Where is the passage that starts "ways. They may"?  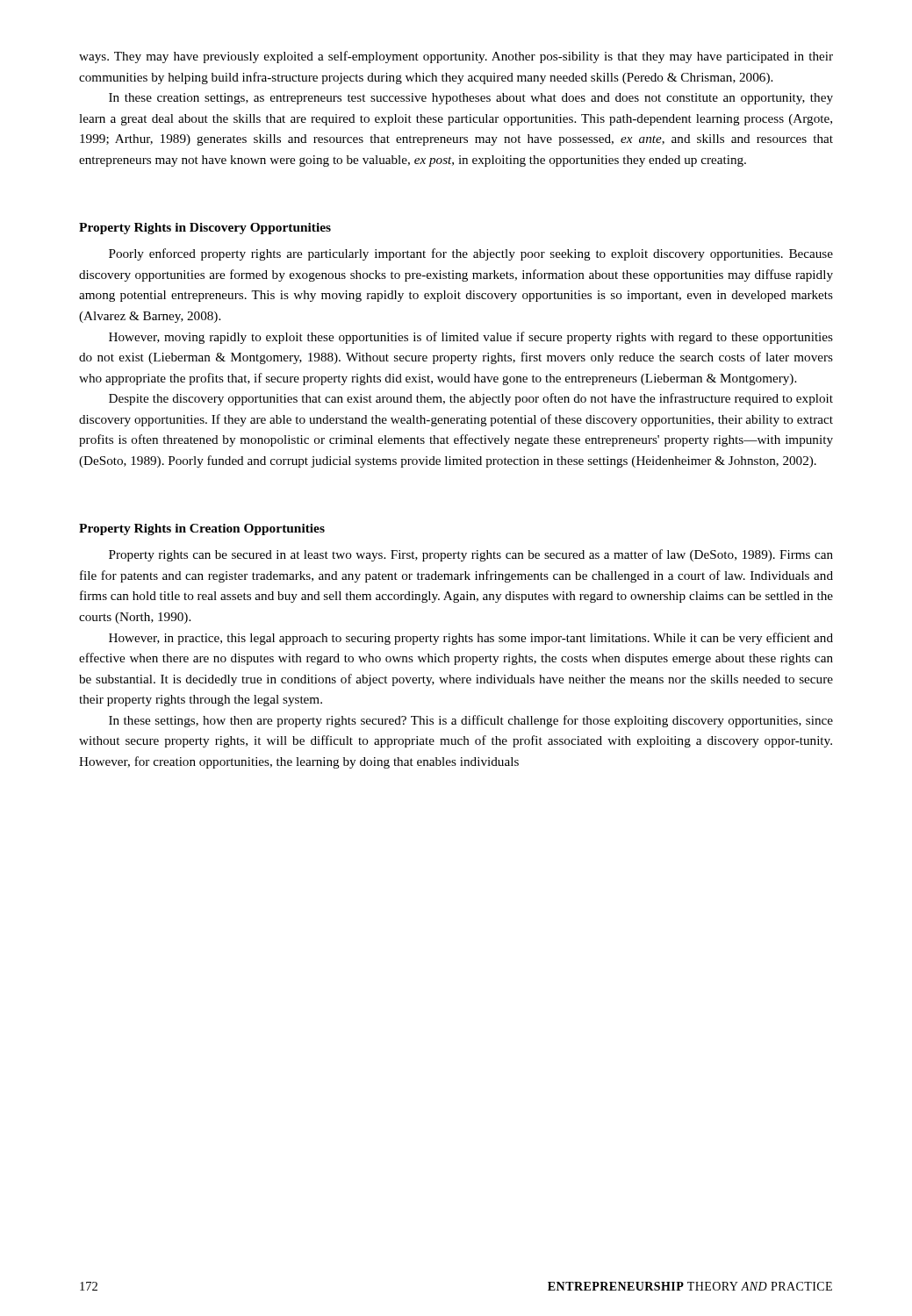pos(456,66)
